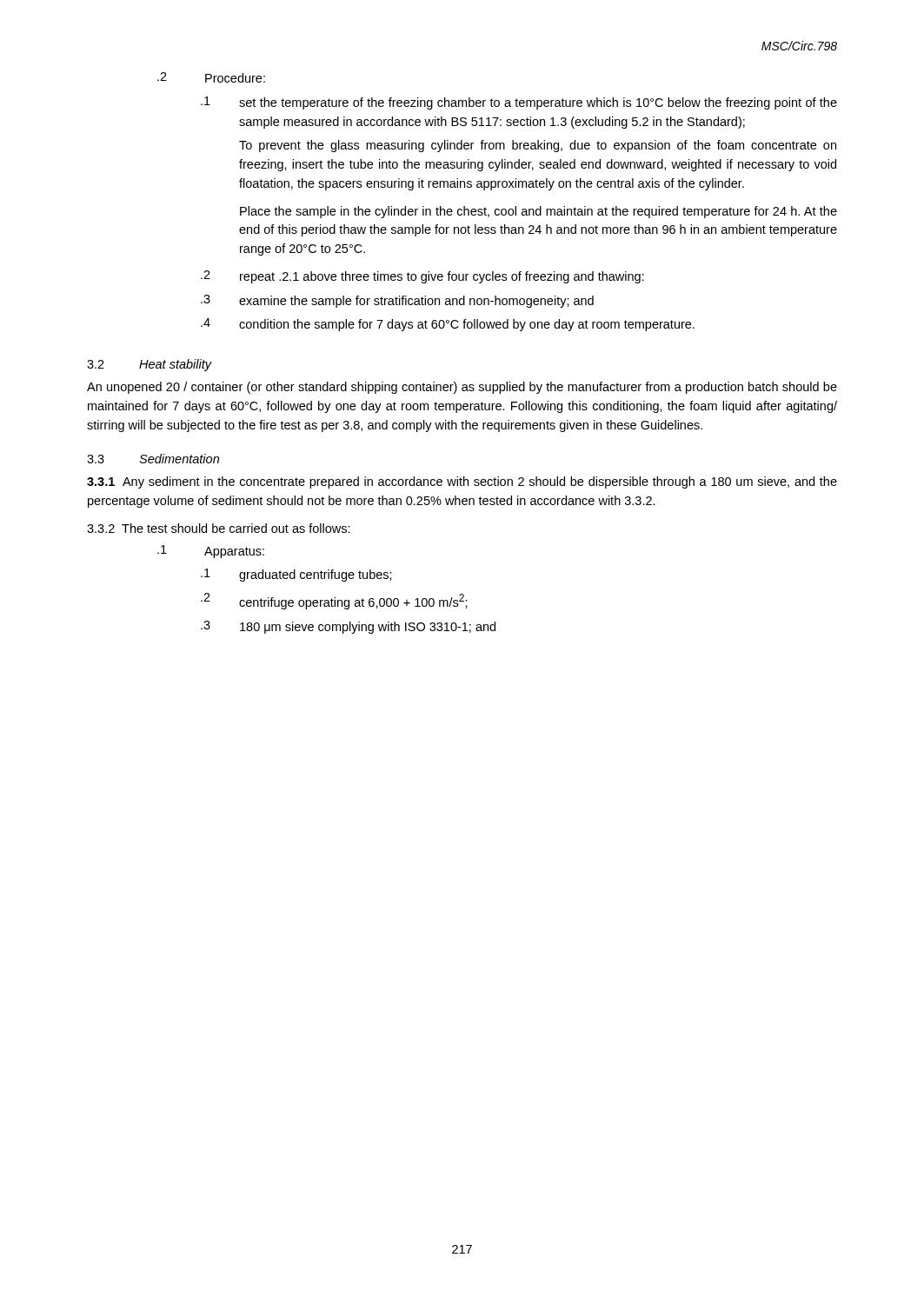924x1304 pixels.
Task: Navigate to the element starting ".1 Apparatus:"
Action: pyautogui.click(x=211, y=552)
